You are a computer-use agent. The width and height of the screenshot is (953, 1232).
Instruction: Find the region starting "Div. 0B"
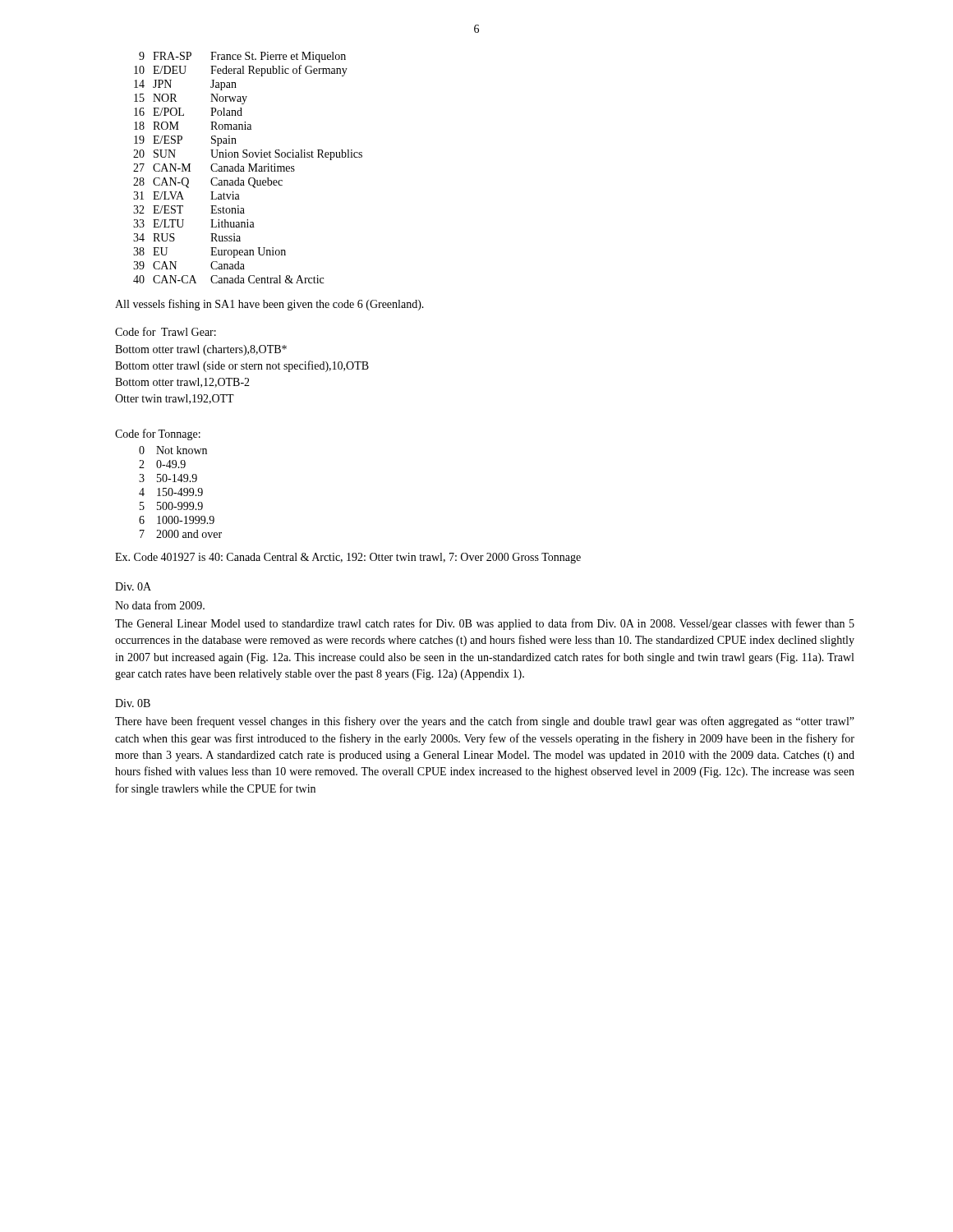(x=133, y=704)
